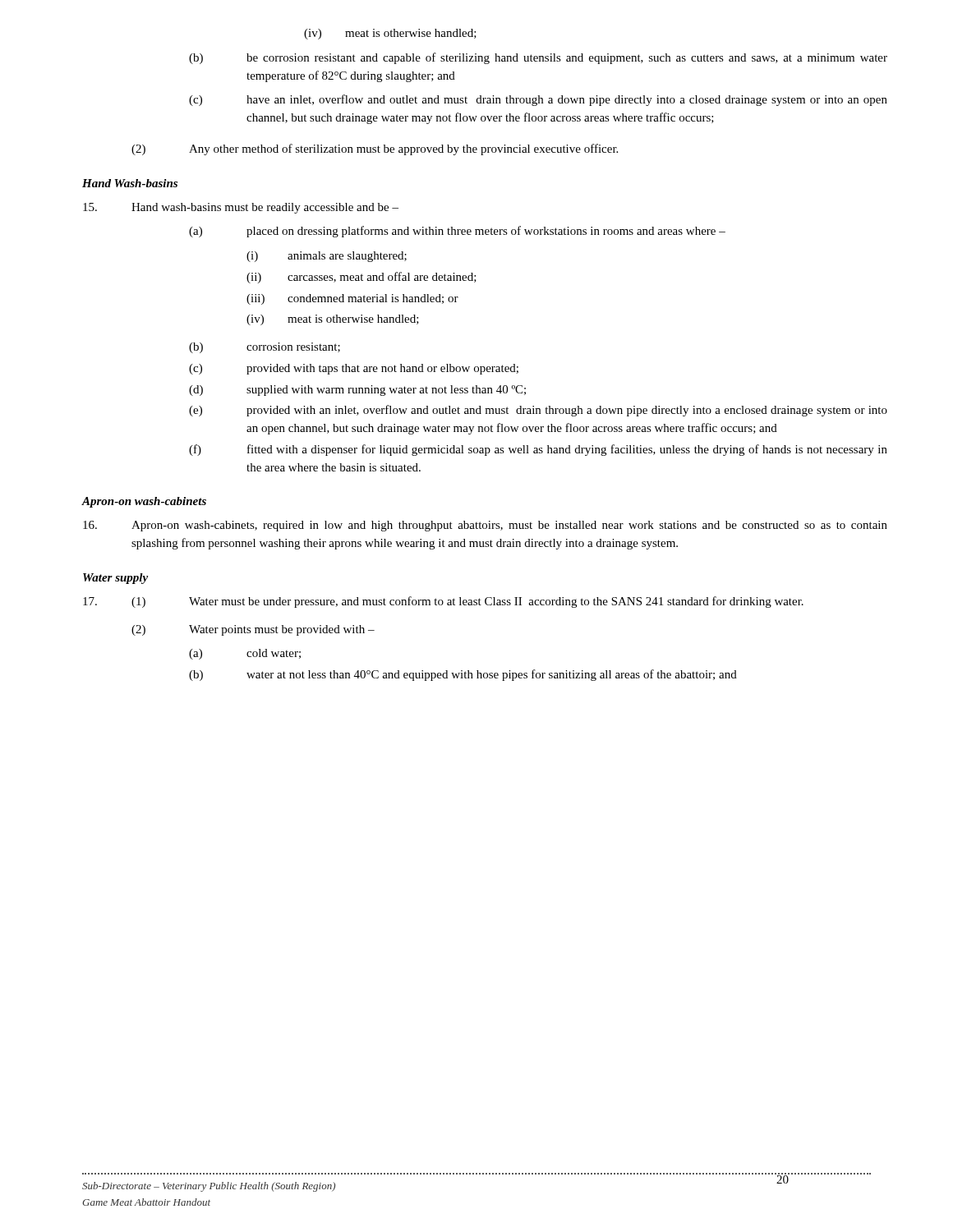The height and width of the screenshot is (1232, 953).
Task: Point to the passage starting "Apron-on wash-cabinets"
Action: click(144, 501)
